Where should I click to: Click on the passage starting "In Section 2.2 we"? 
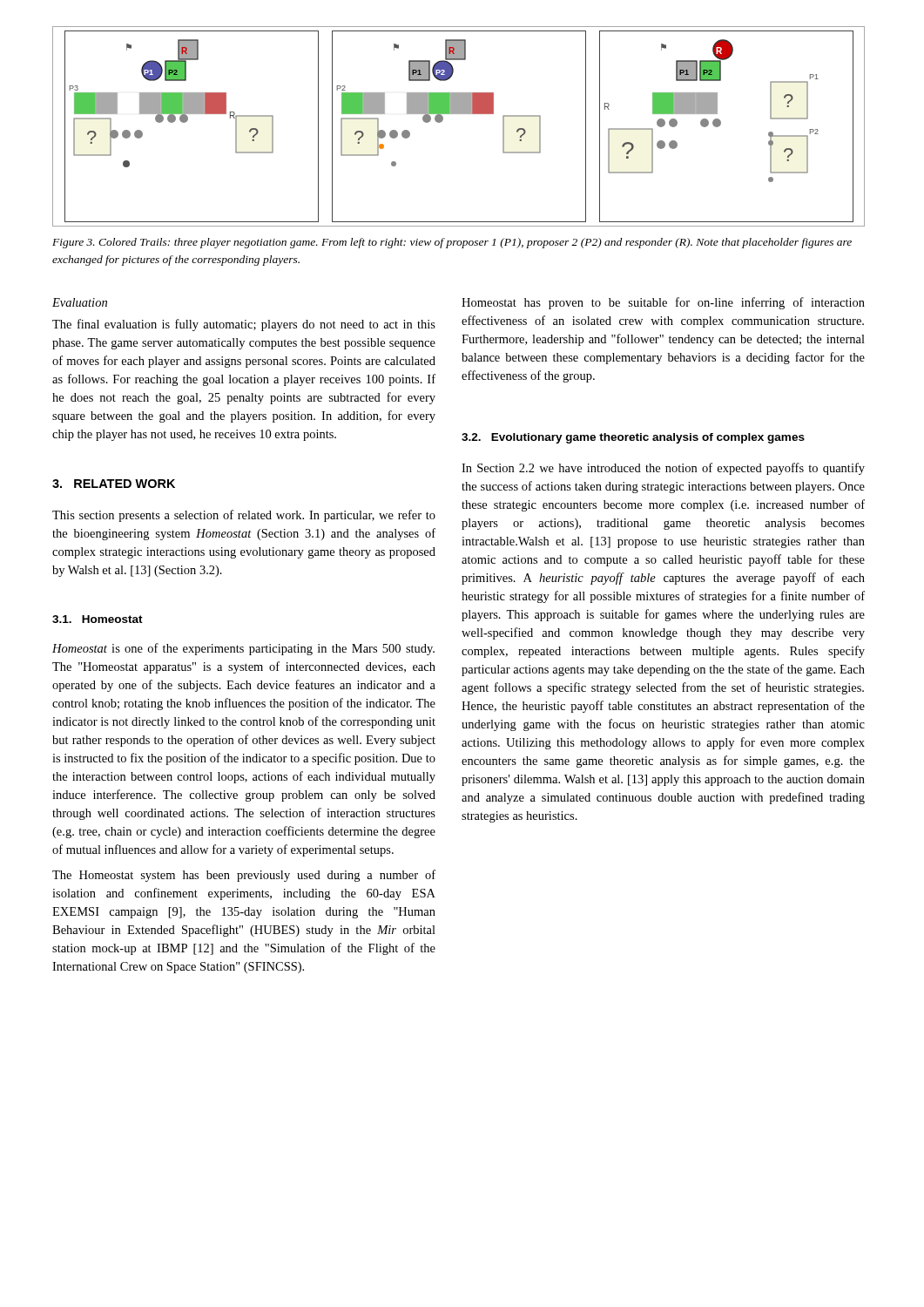pyautogui.click(x=663, y=642)
